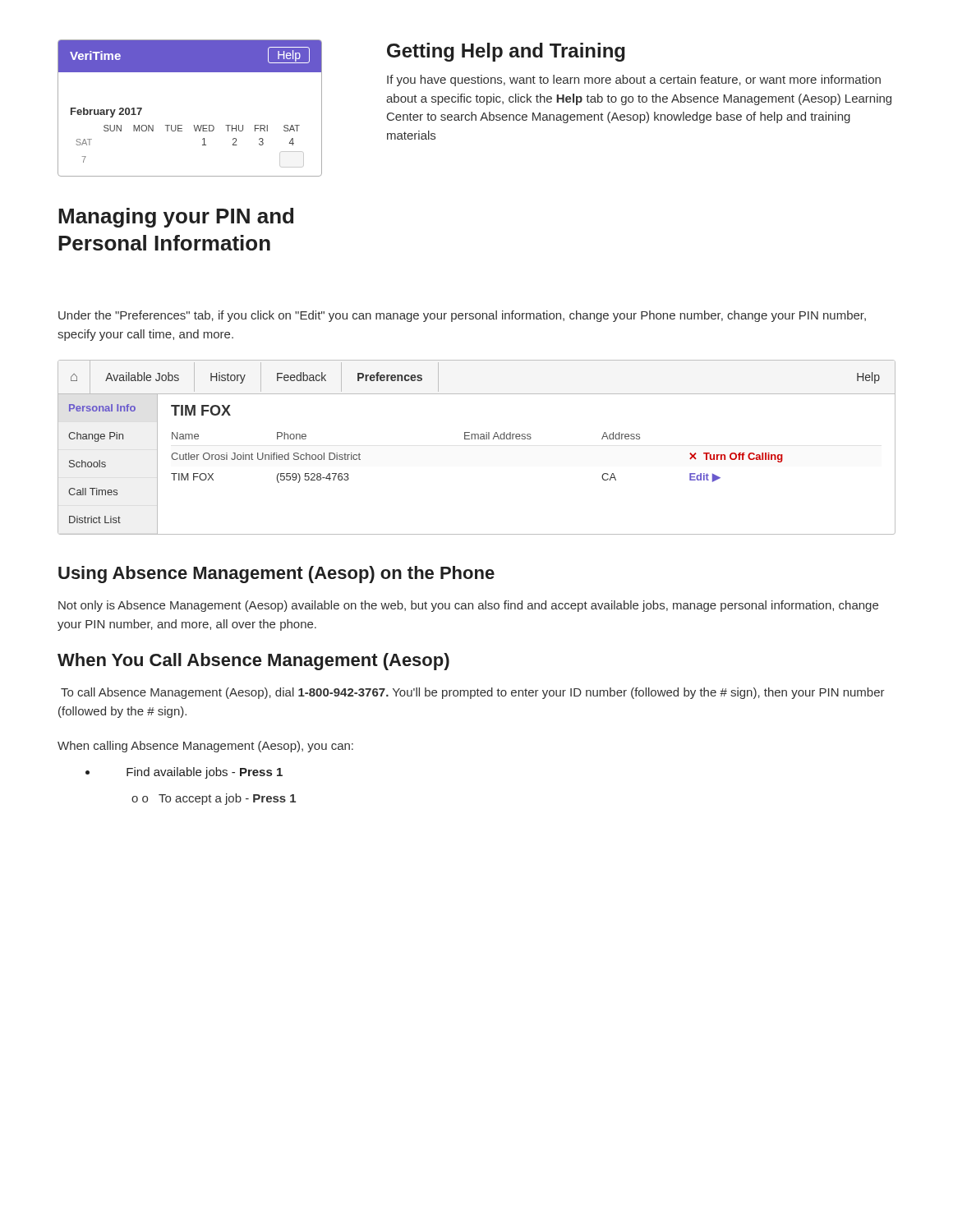Find the region starting "Find available jobs - Press 1"
This screenshot has height=1232, width=953.
click(184, 773)
